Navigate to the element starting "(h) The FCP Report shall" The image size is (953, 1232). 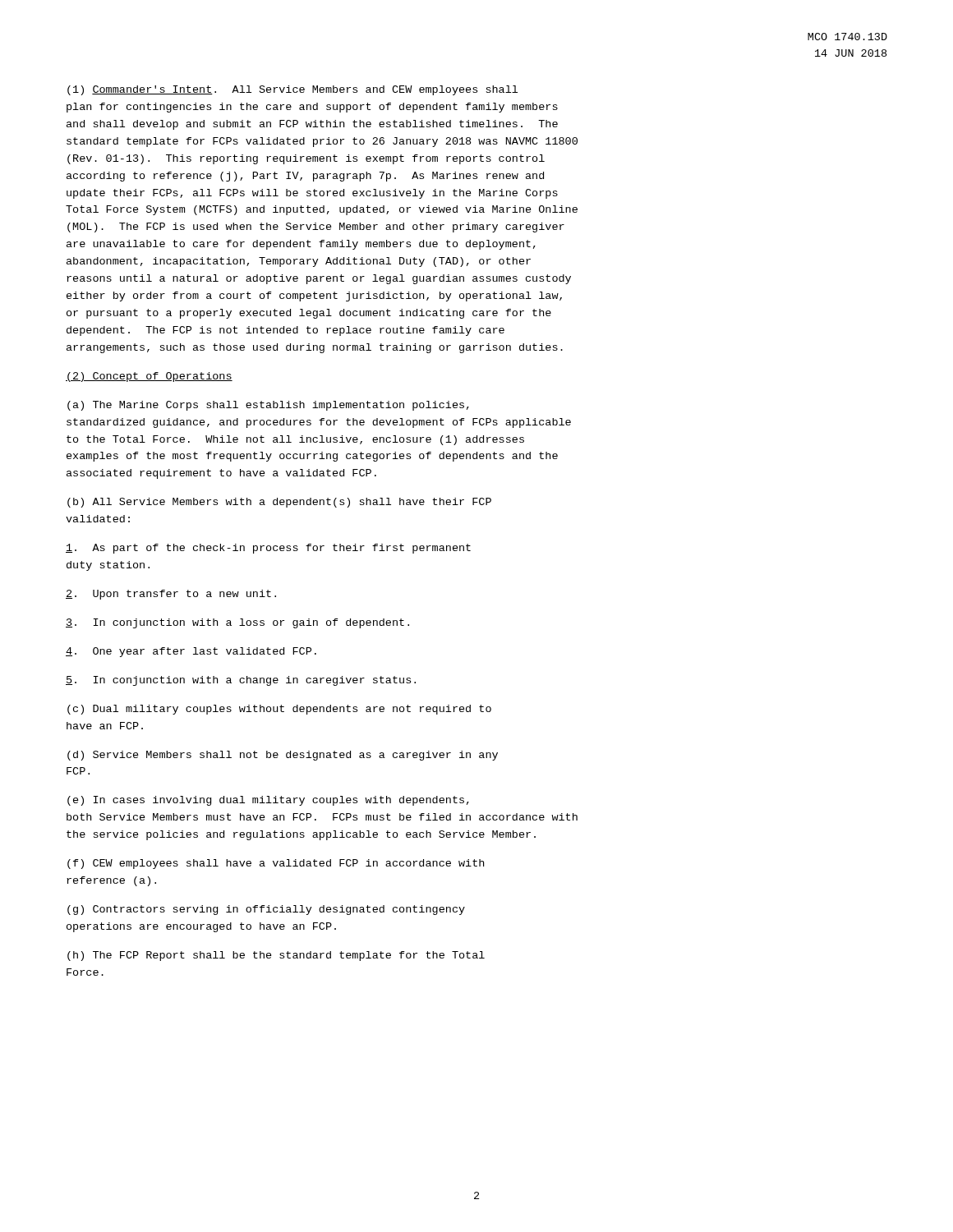click(x=476, y=965)
